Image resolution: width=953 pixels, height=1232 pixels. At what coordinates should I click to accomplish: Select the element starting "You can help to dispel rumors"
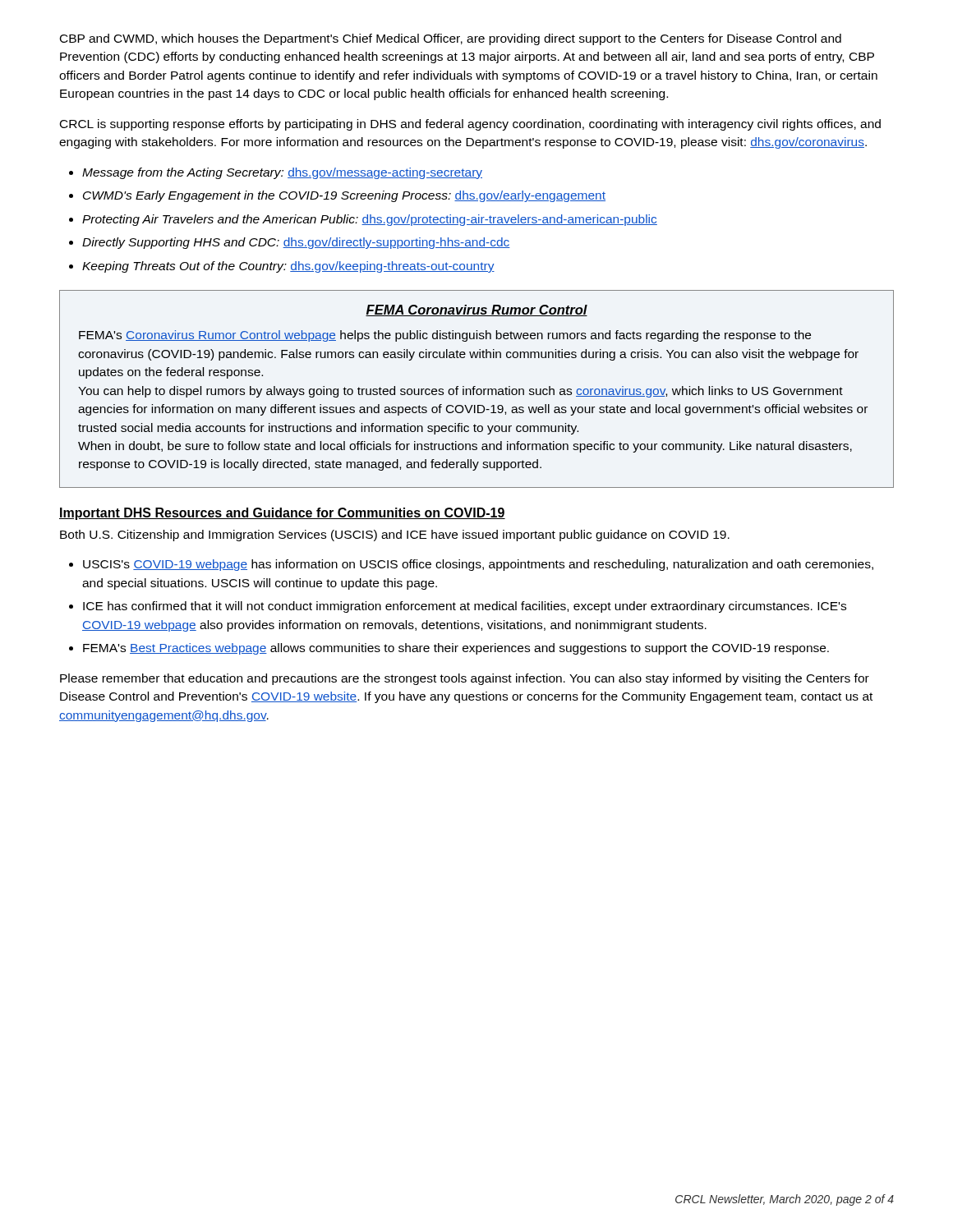[x=476, y=409]
